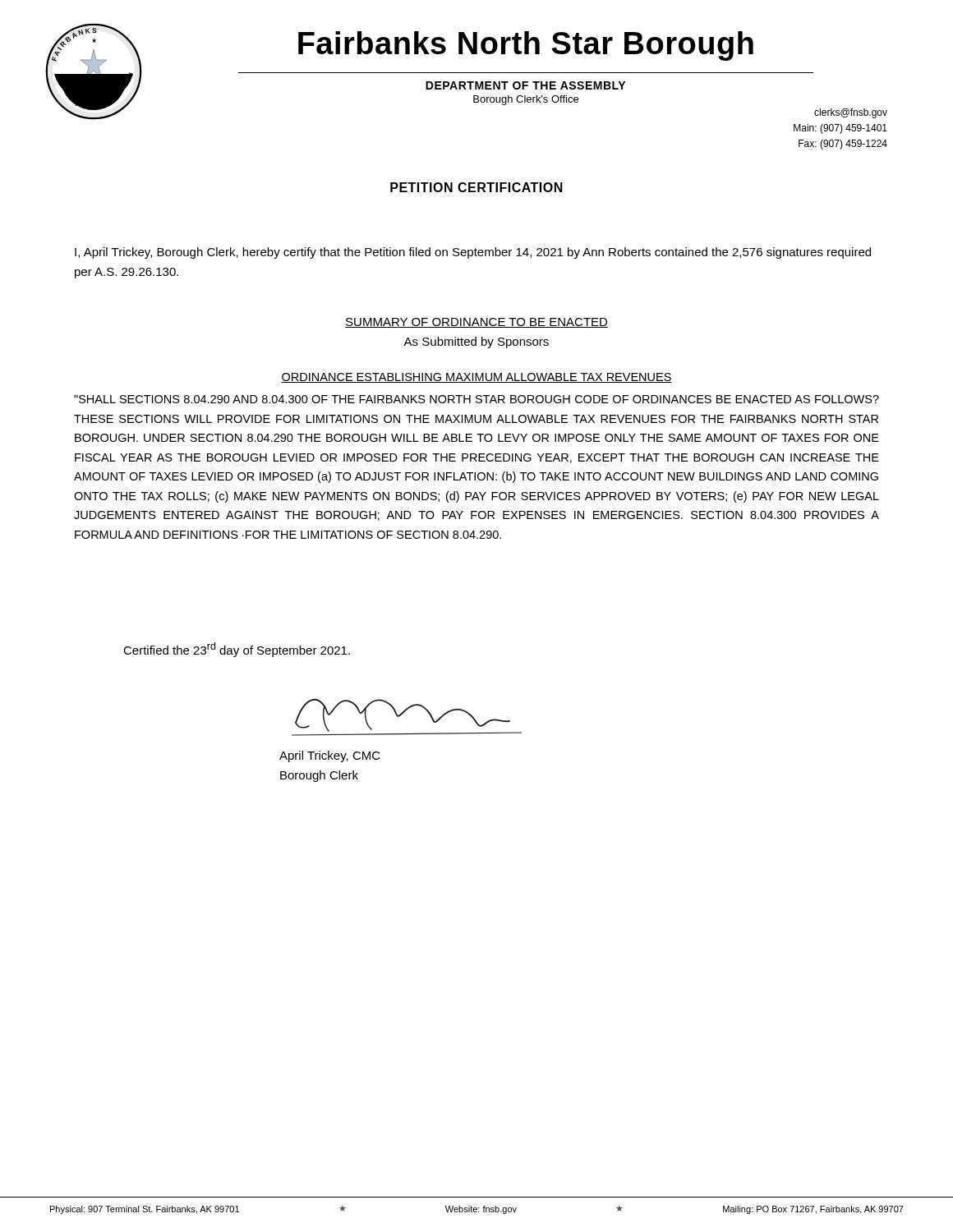This screenshot has height=1232, width=953.
Task: Find the text starting "April Trickey, CMC Borough Clerk"
Action: point(330,765)
